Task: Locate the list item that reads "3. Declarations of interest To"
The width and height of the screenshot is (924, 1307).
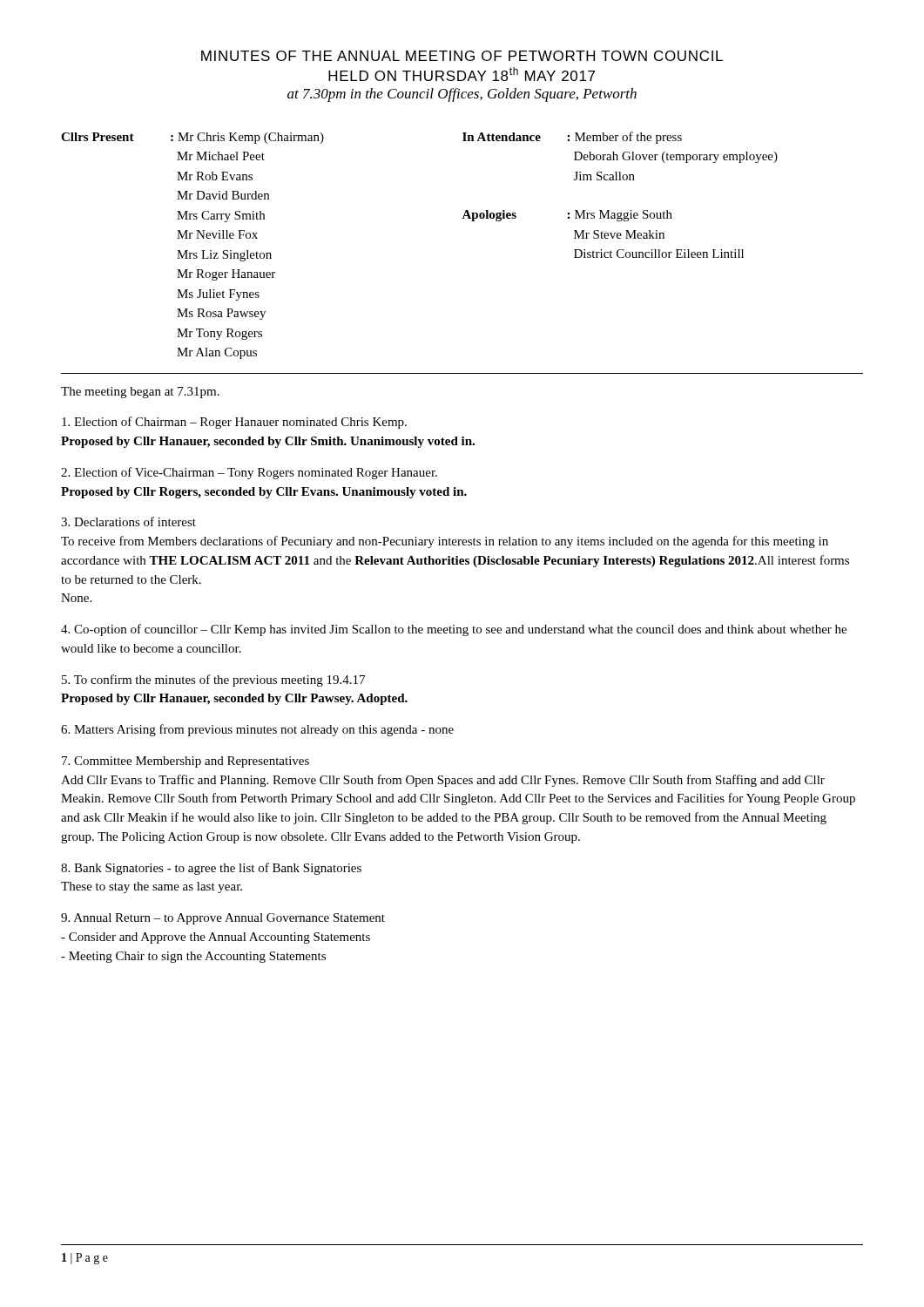Action: pyautogui.click(x=455, y=560)
